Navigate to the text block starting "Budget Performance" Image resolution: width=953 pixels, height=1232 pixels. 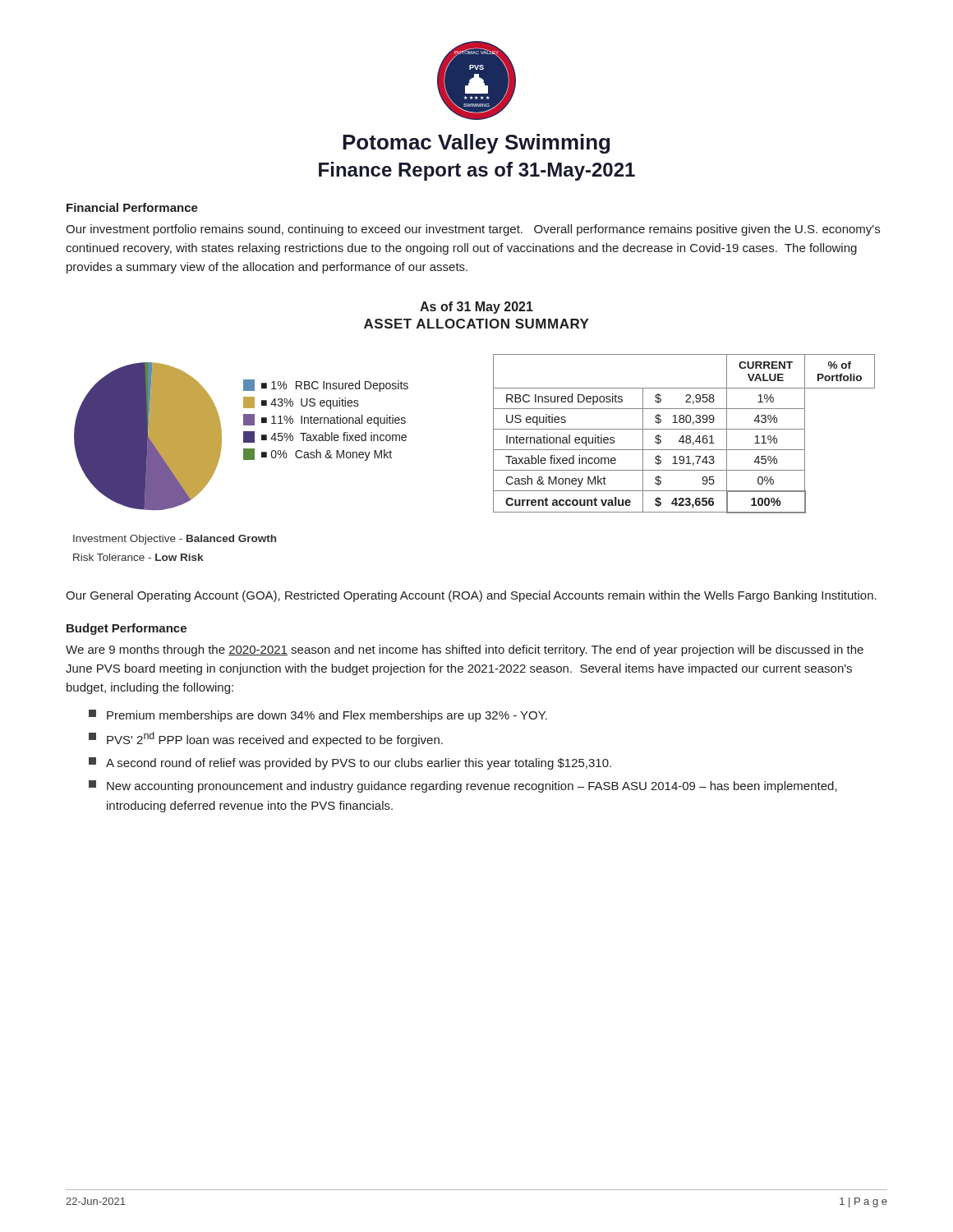point(126,628)
